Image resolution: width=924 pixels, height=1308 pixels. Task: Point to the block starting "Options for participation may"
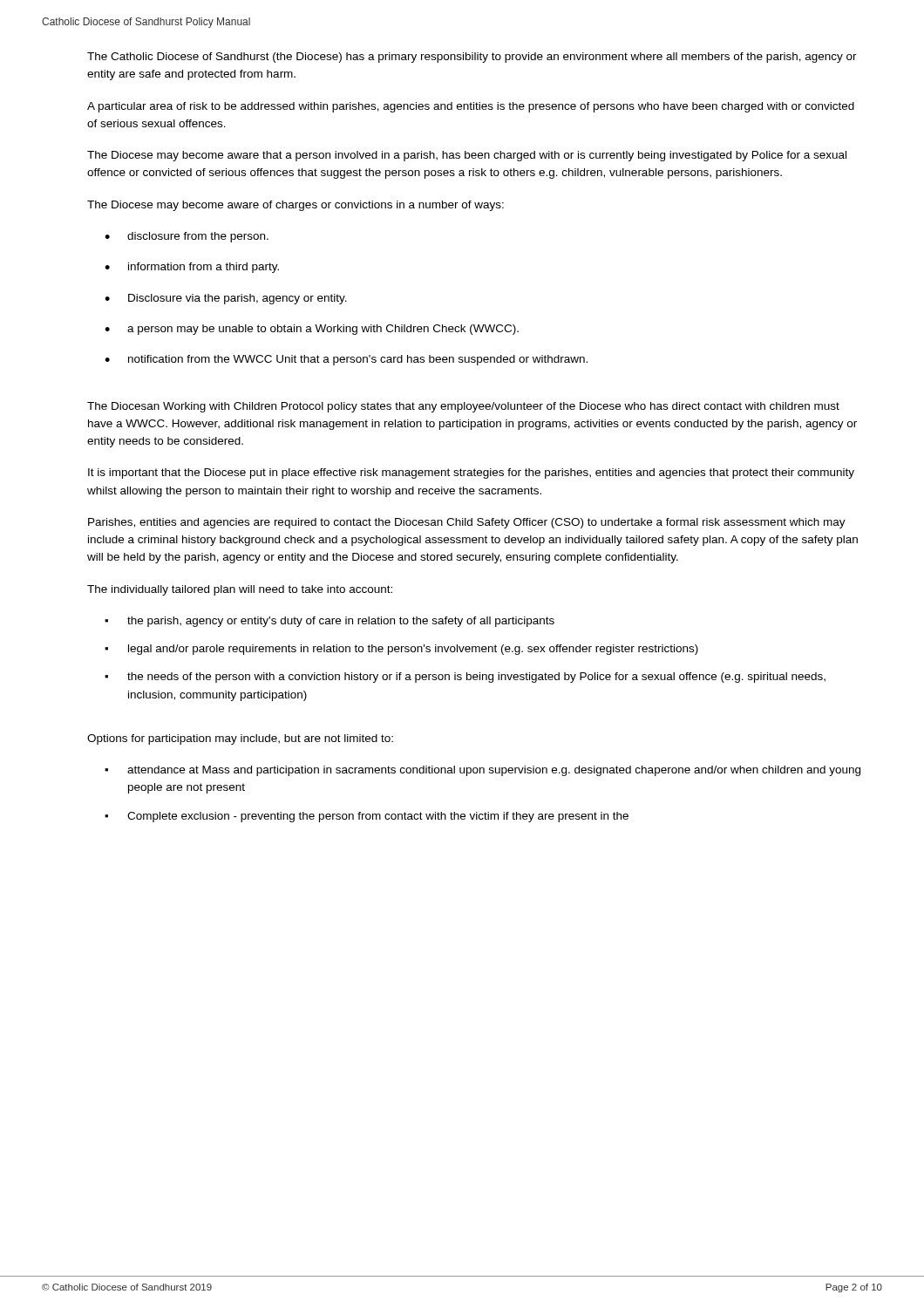click(x=241, y=738)
